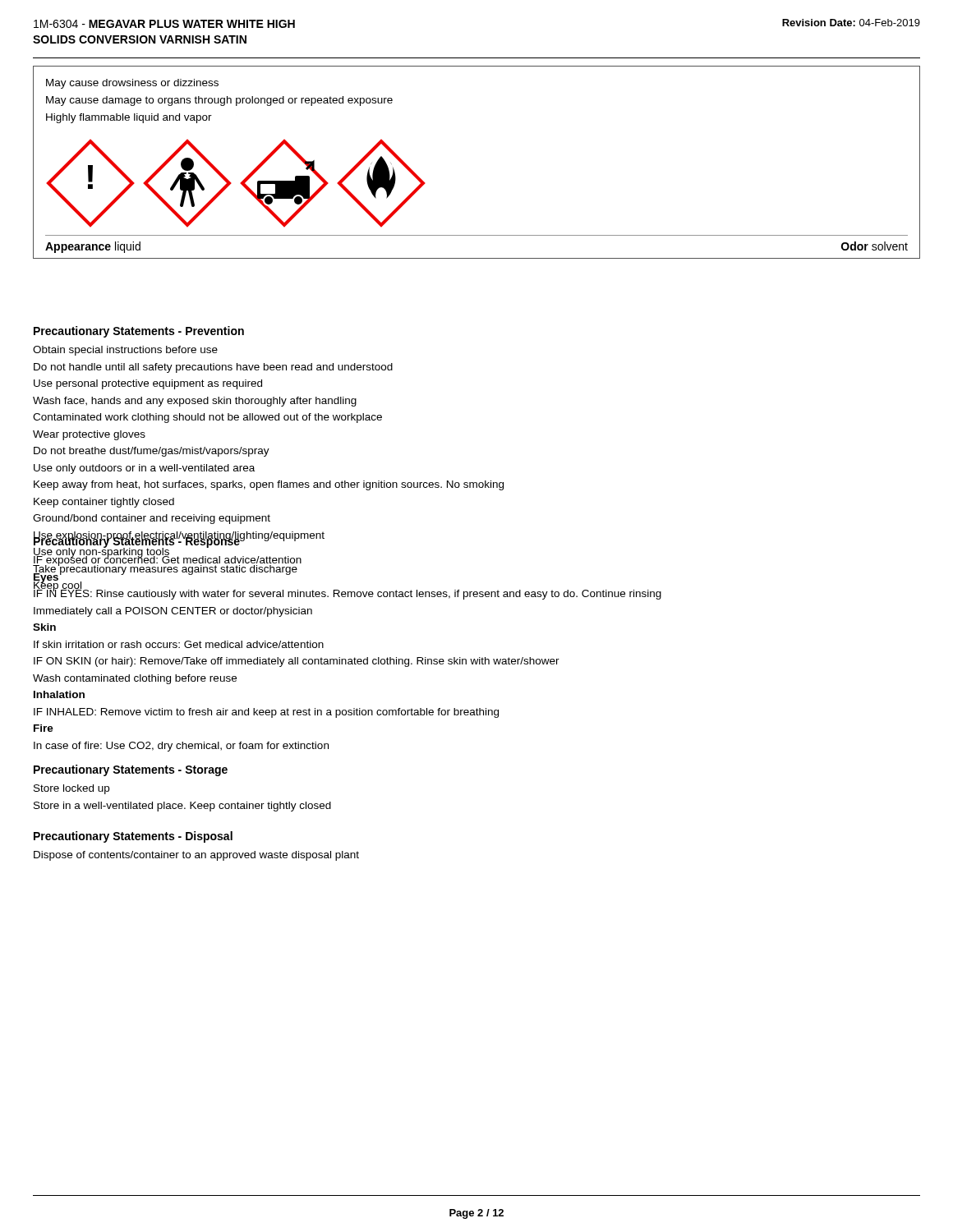Image resolution: width=953 pixels, height=1232 pixels.
Task: Select a illustration
Action: point(476,183)
